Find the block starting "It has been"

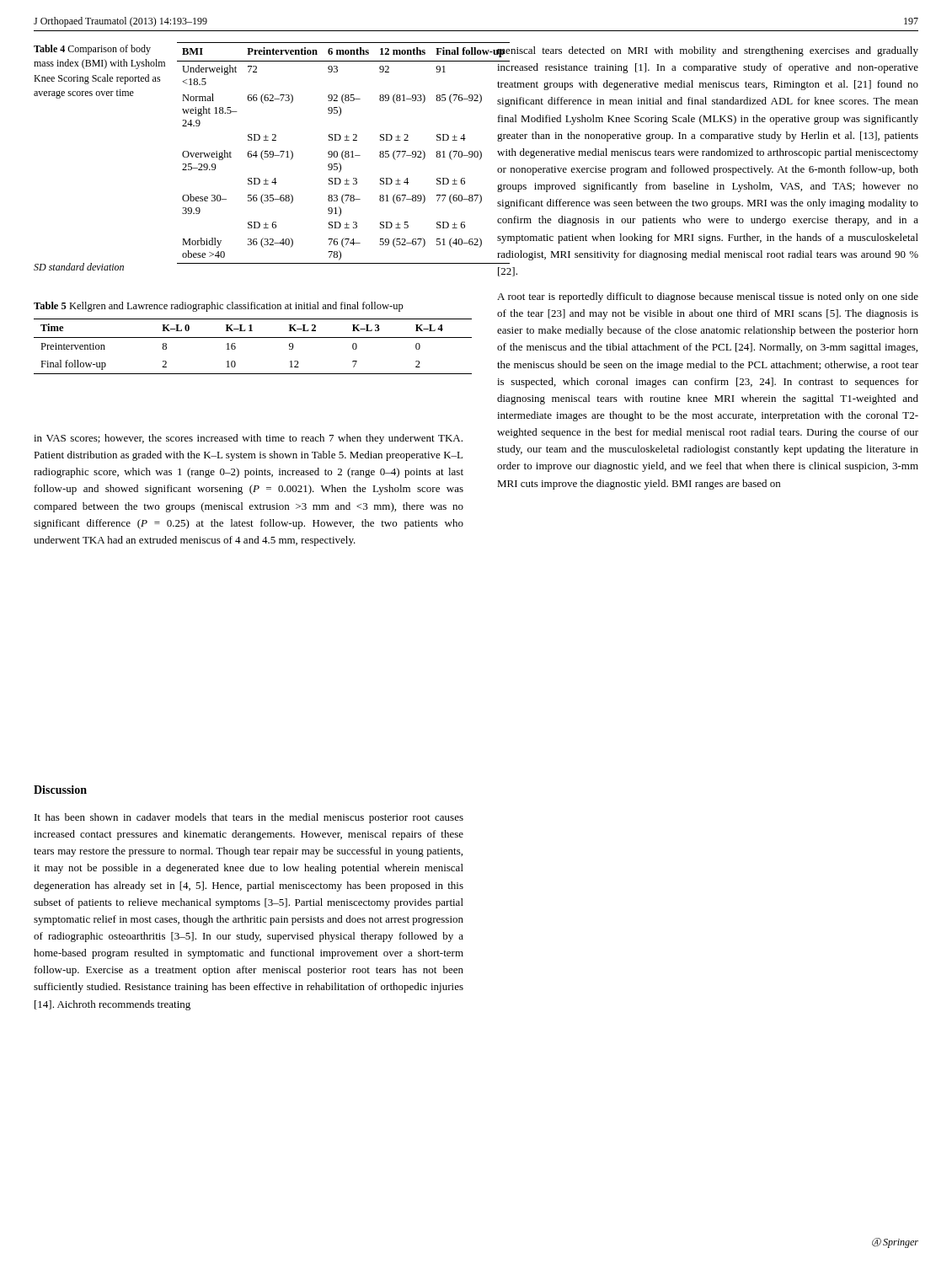[x=249, y=911]
